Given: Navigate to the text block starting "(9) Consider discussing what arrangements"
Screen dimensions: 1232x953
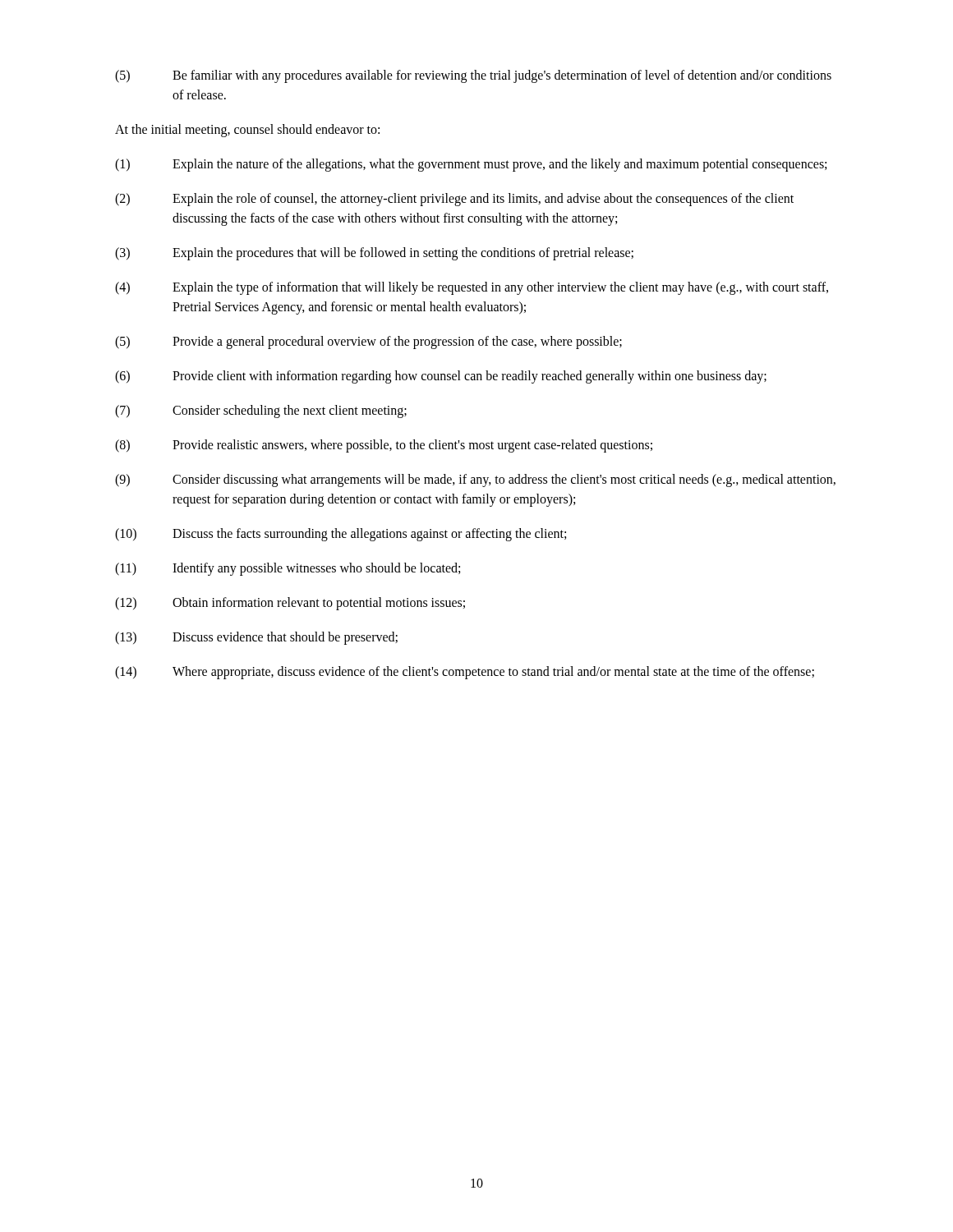Looking at the screenshot, I should click(476, 489).
